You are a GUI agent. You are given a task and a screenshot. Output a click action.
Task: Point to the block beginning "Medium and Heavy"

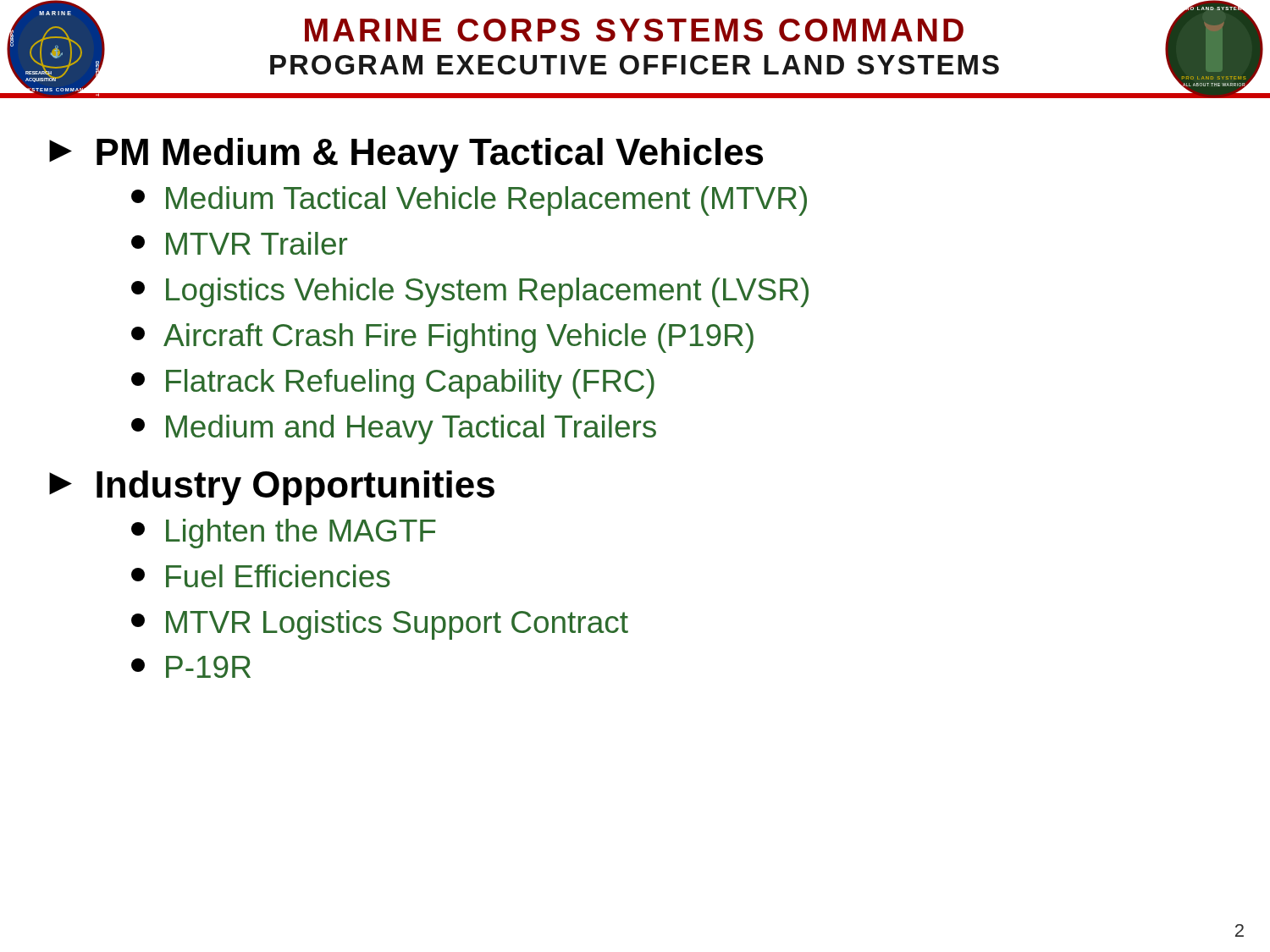pyautogui.click(x=394, y=427)
